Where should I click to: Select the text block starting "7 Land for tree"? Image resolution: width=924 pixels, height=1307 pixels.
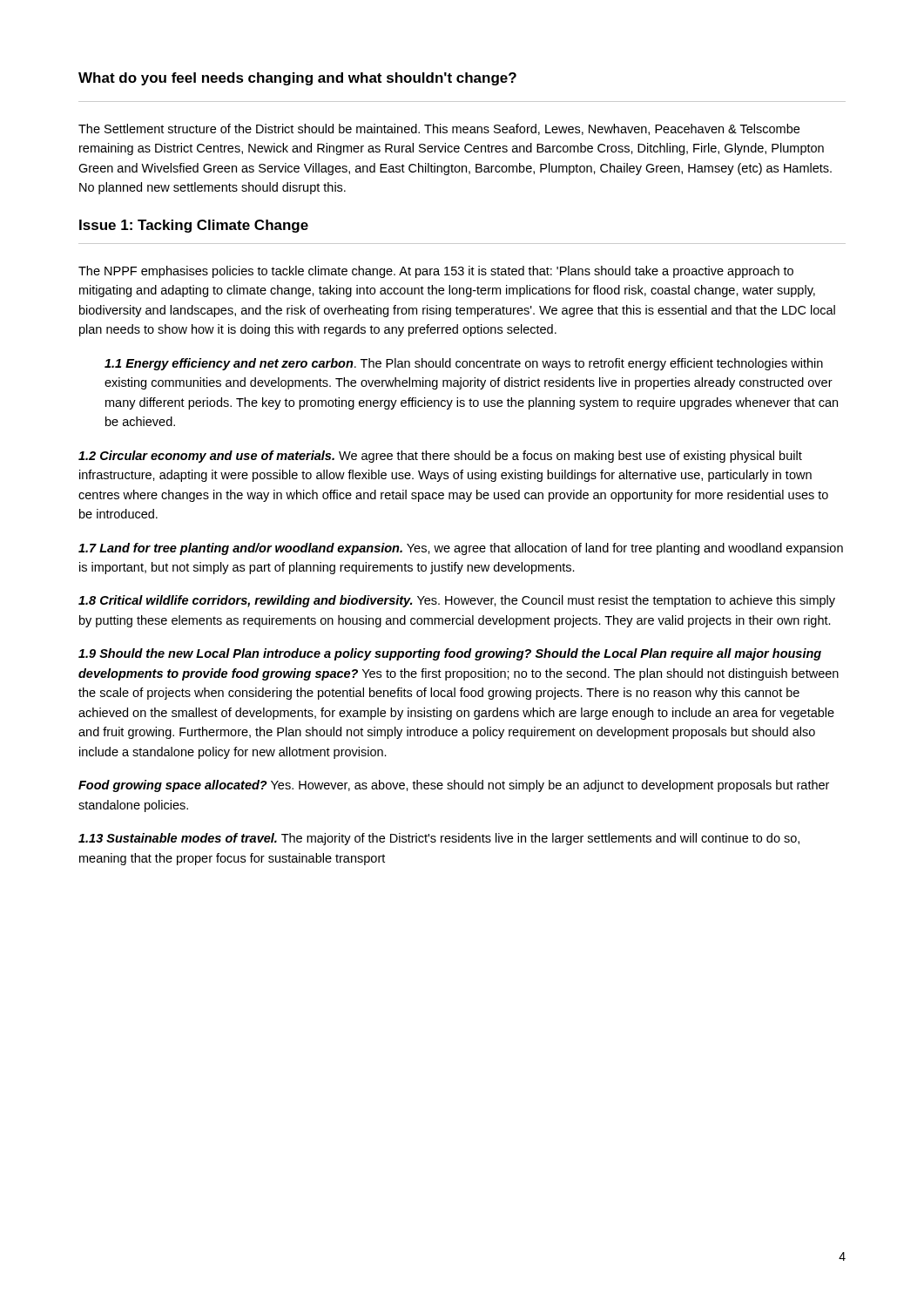(x=461, y=557)
